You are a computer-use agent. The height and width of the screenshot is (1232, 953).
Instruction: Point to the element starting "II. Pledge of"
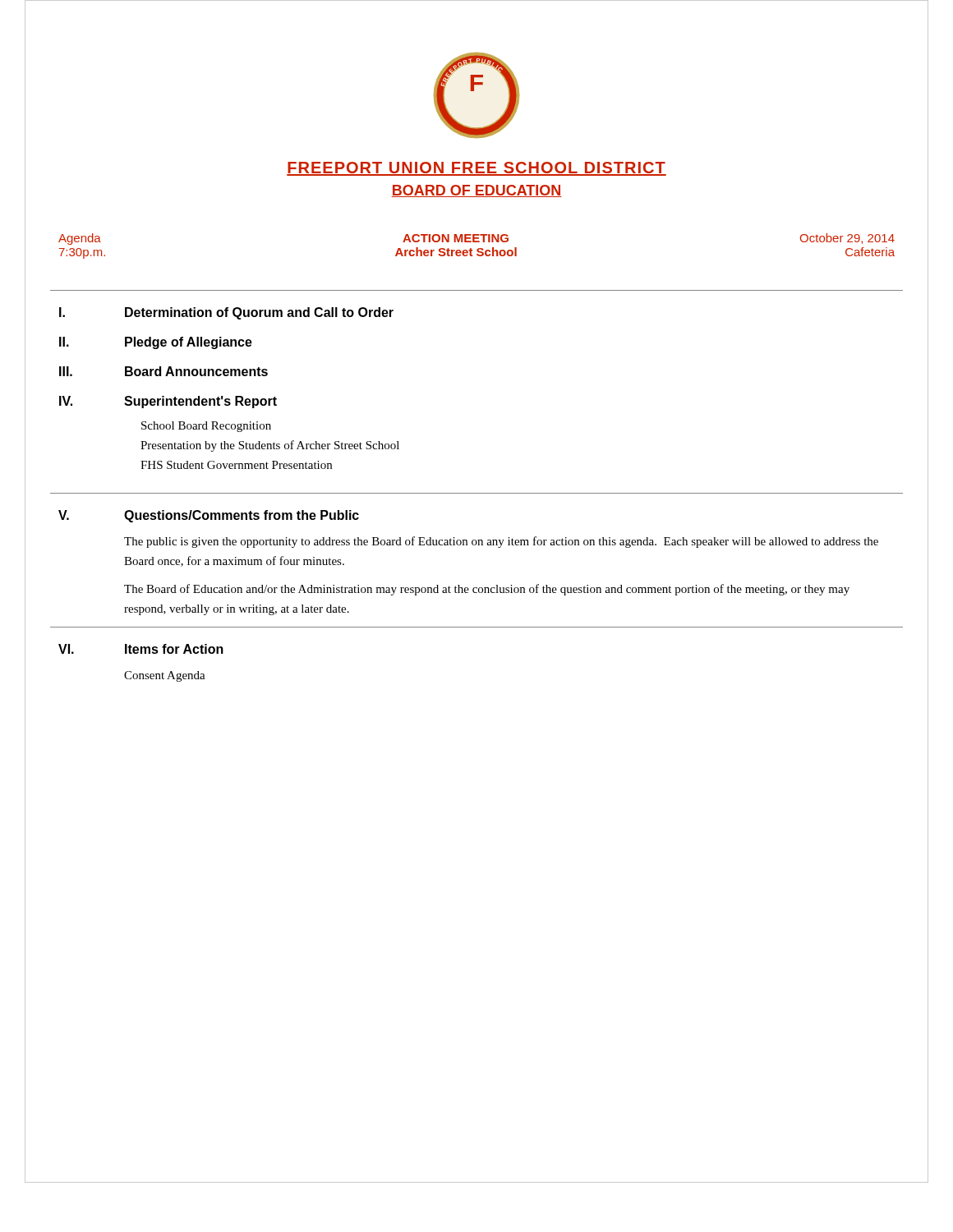155,342
